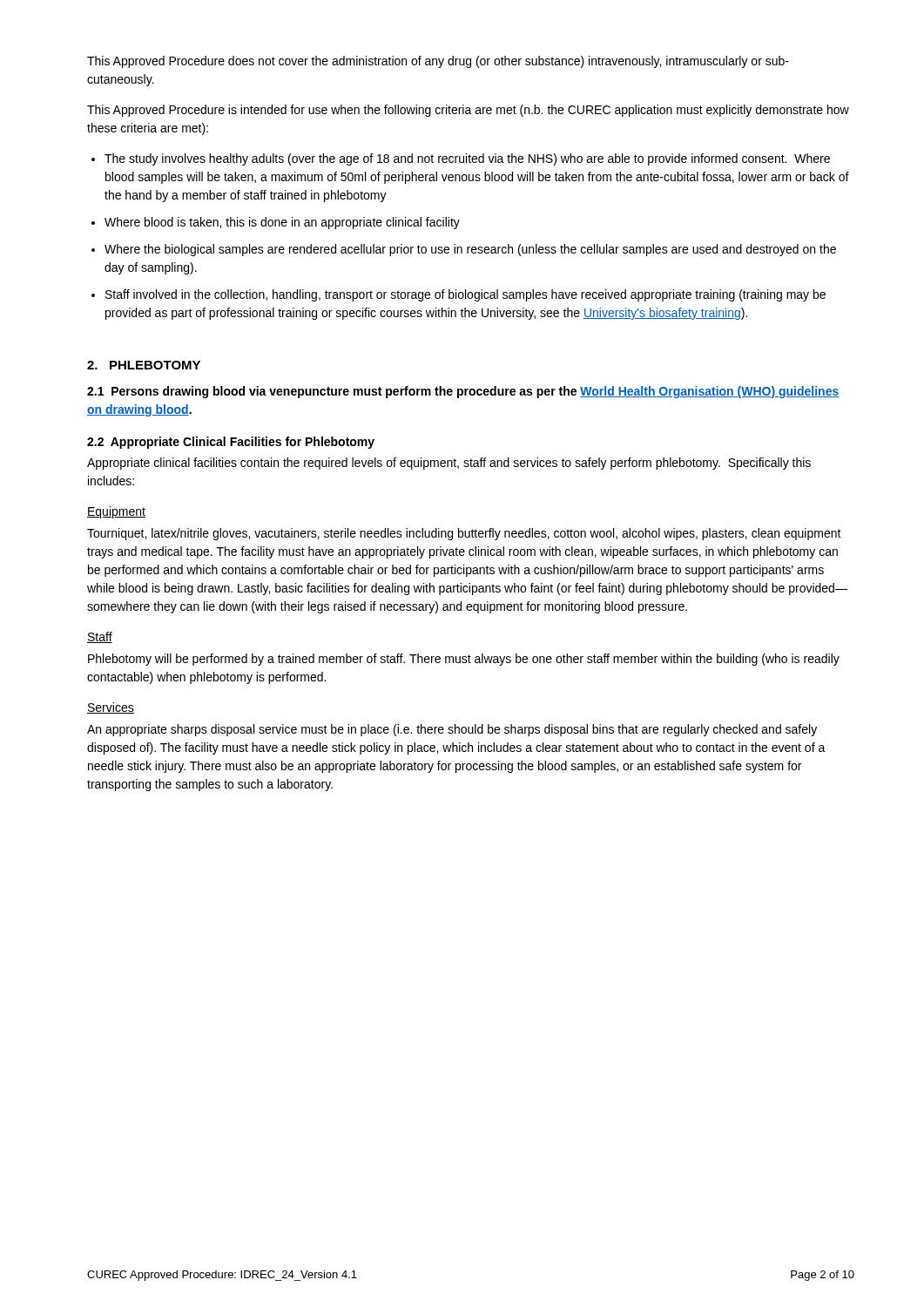Point to the region starting "Phlebotomy will be performed by"
Viewport: 924px width, 1307px height.
click(463, 668)
